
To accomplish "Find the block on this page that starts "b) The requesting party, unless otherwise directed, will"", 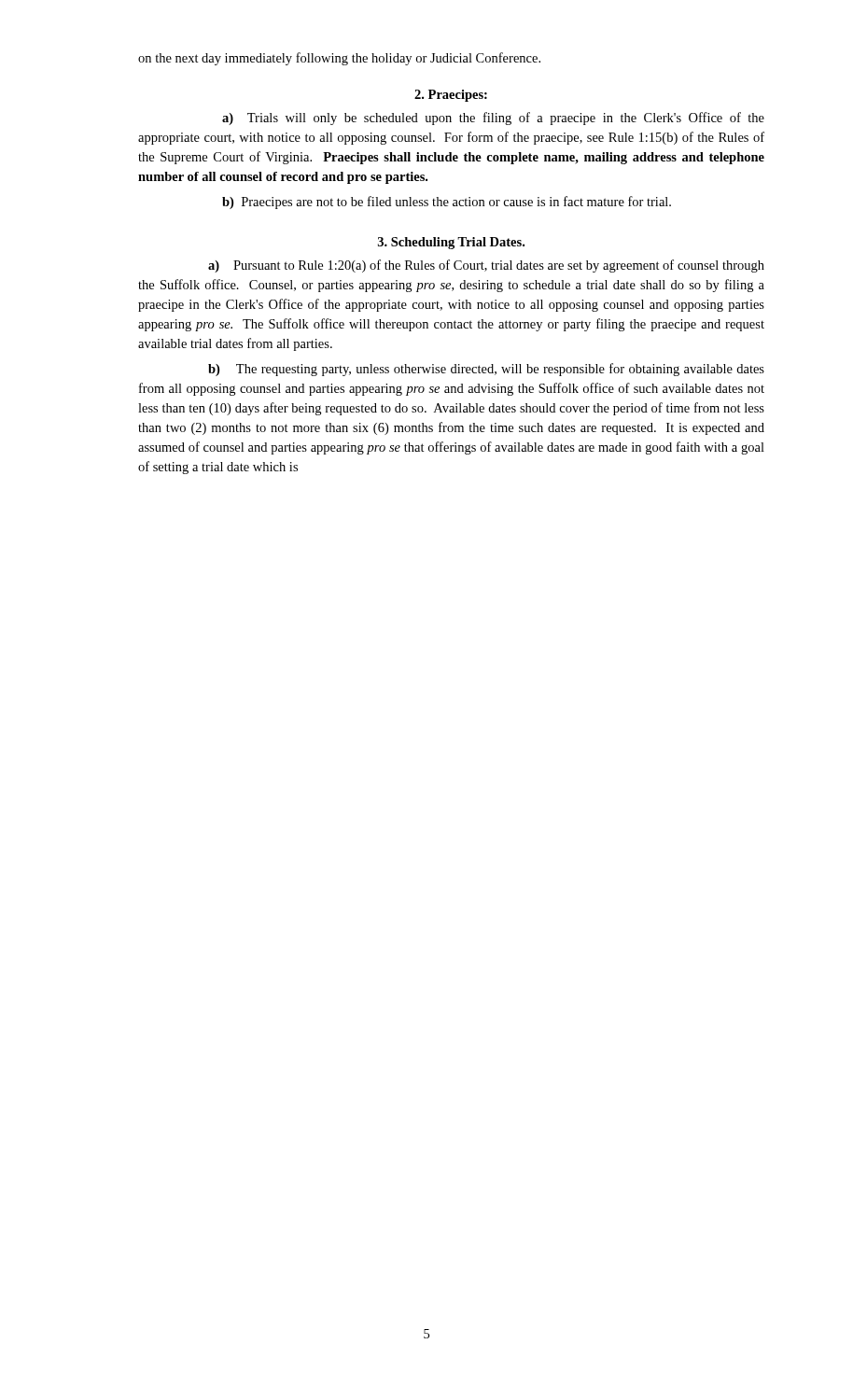I will click(451, 418).
